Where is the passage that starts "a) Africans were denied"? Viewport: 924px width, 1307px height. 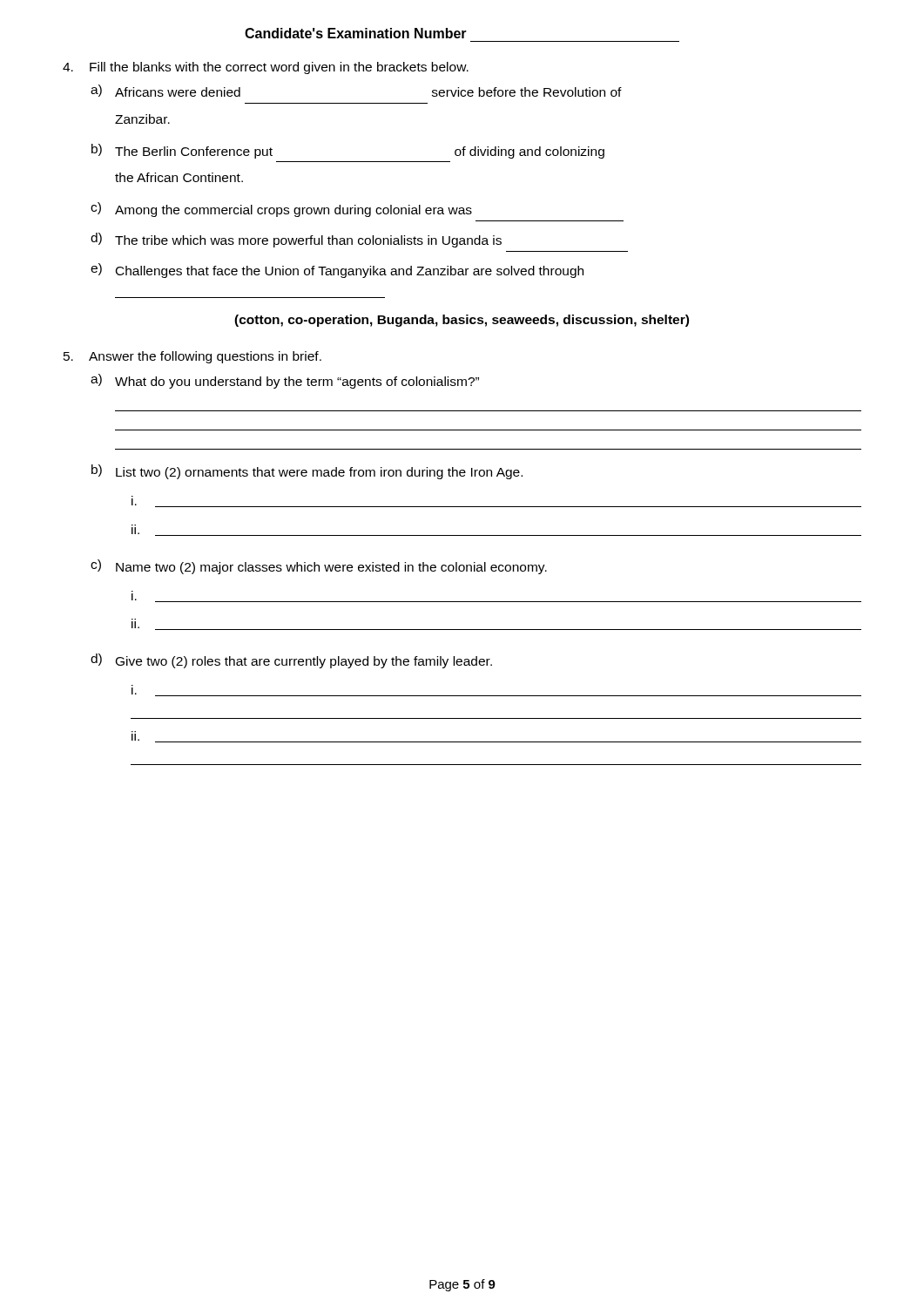(x=476, y=106)
